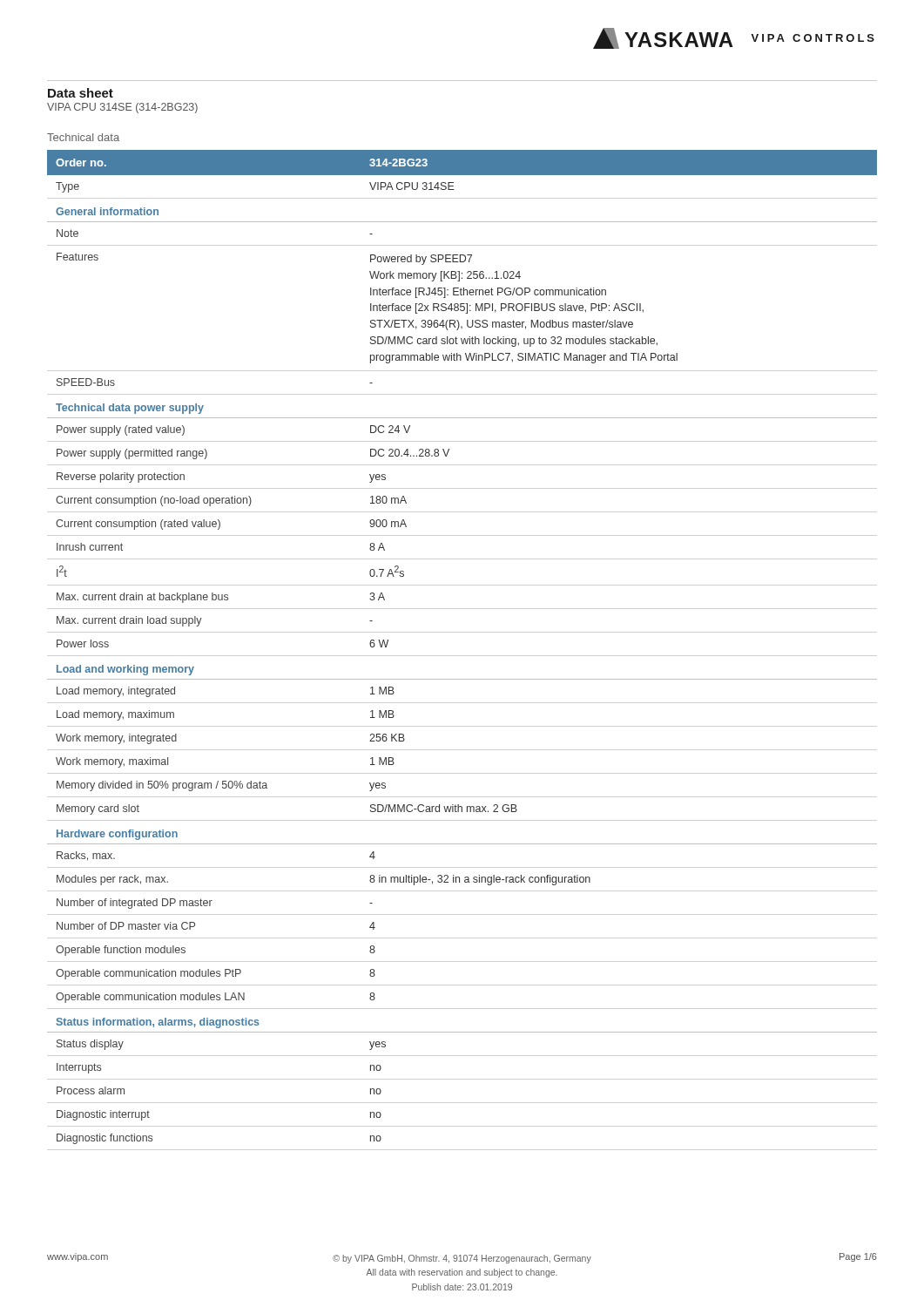The image size is (924, 1307).
Task: Select the title
Action: [80, 93]
